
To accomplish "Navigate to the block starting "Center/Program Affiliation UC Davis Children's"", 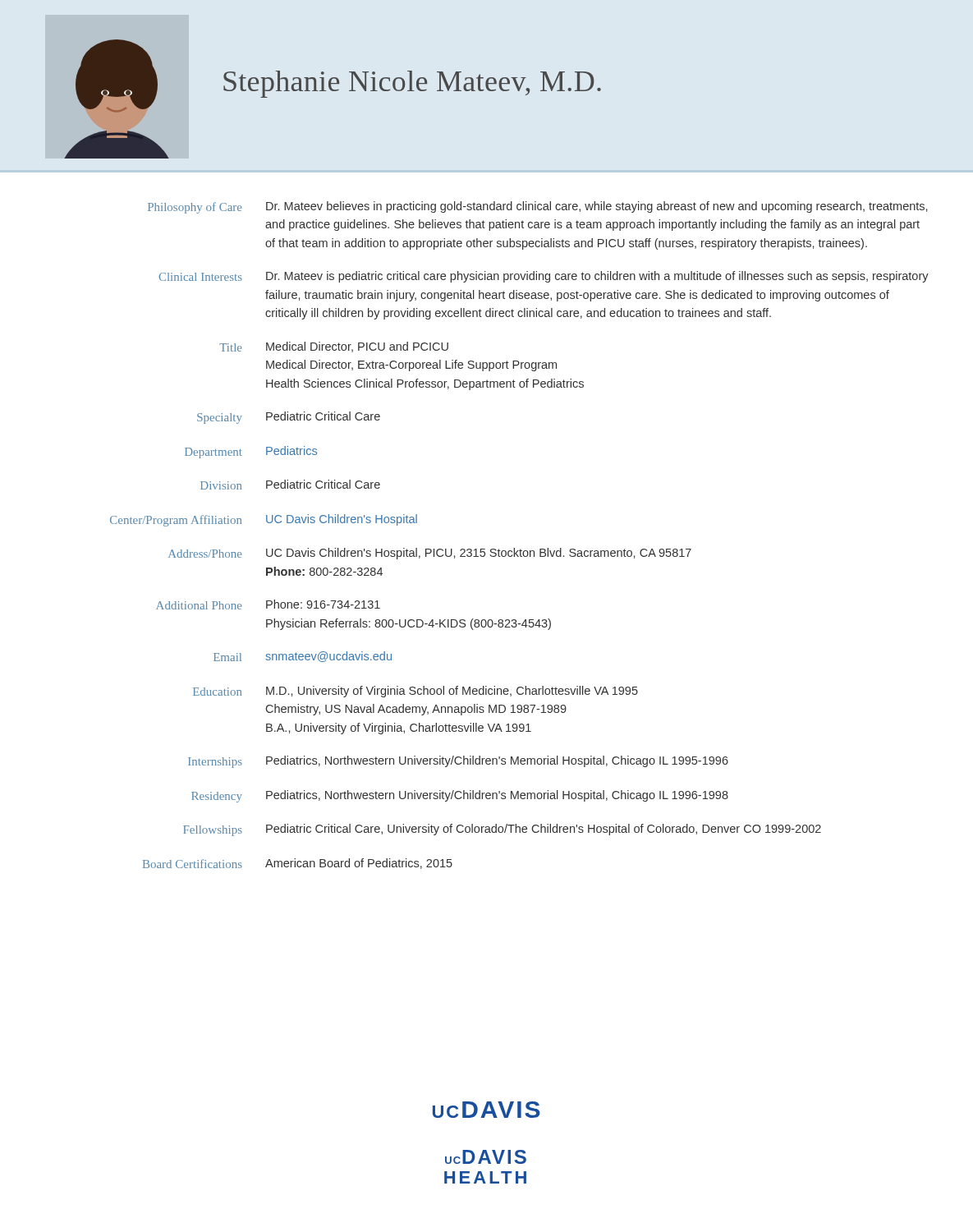I will (264, 520).
